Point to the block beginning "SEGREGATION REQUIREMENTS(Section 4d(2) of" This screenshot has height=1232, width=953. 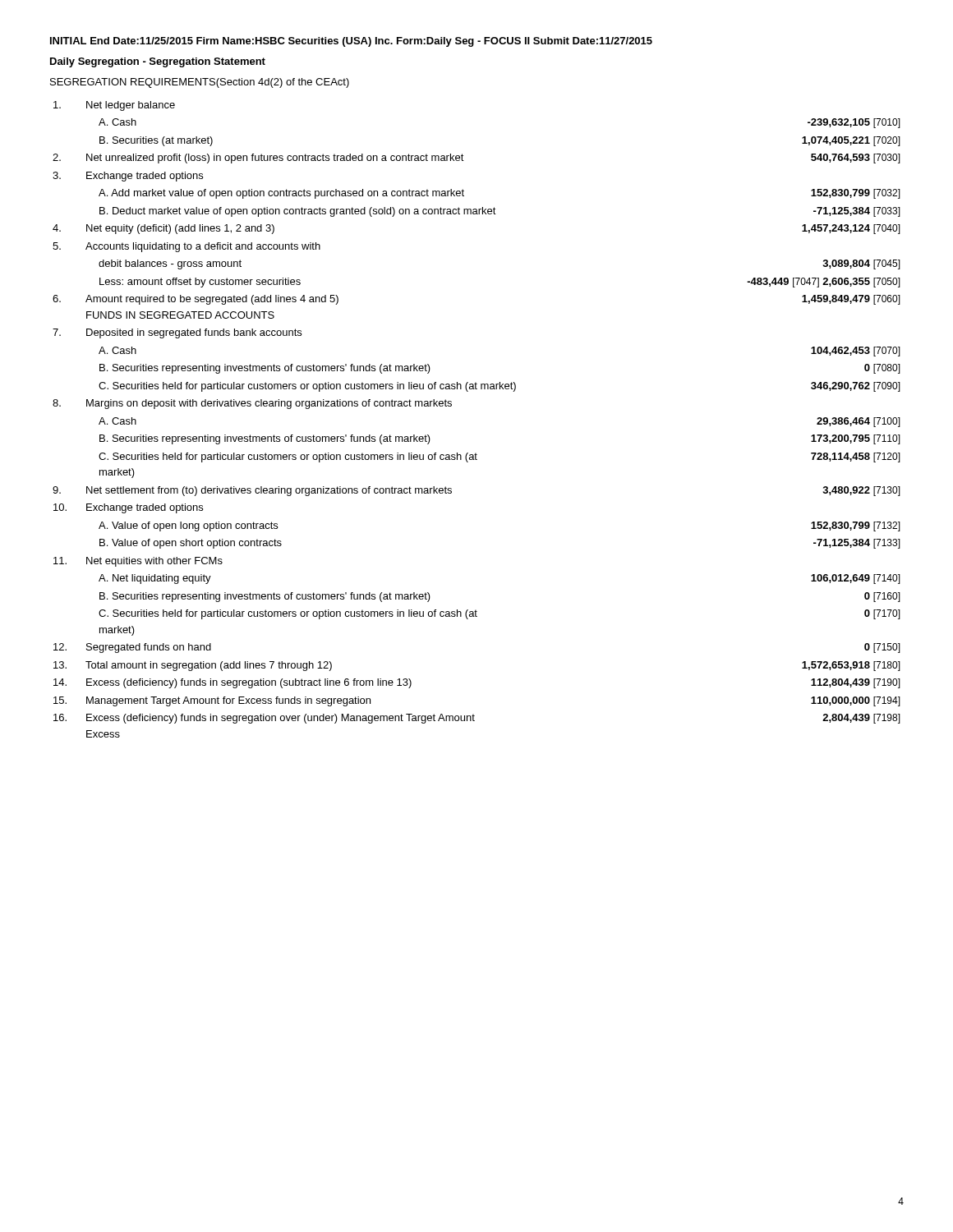(x=199, y=82)
